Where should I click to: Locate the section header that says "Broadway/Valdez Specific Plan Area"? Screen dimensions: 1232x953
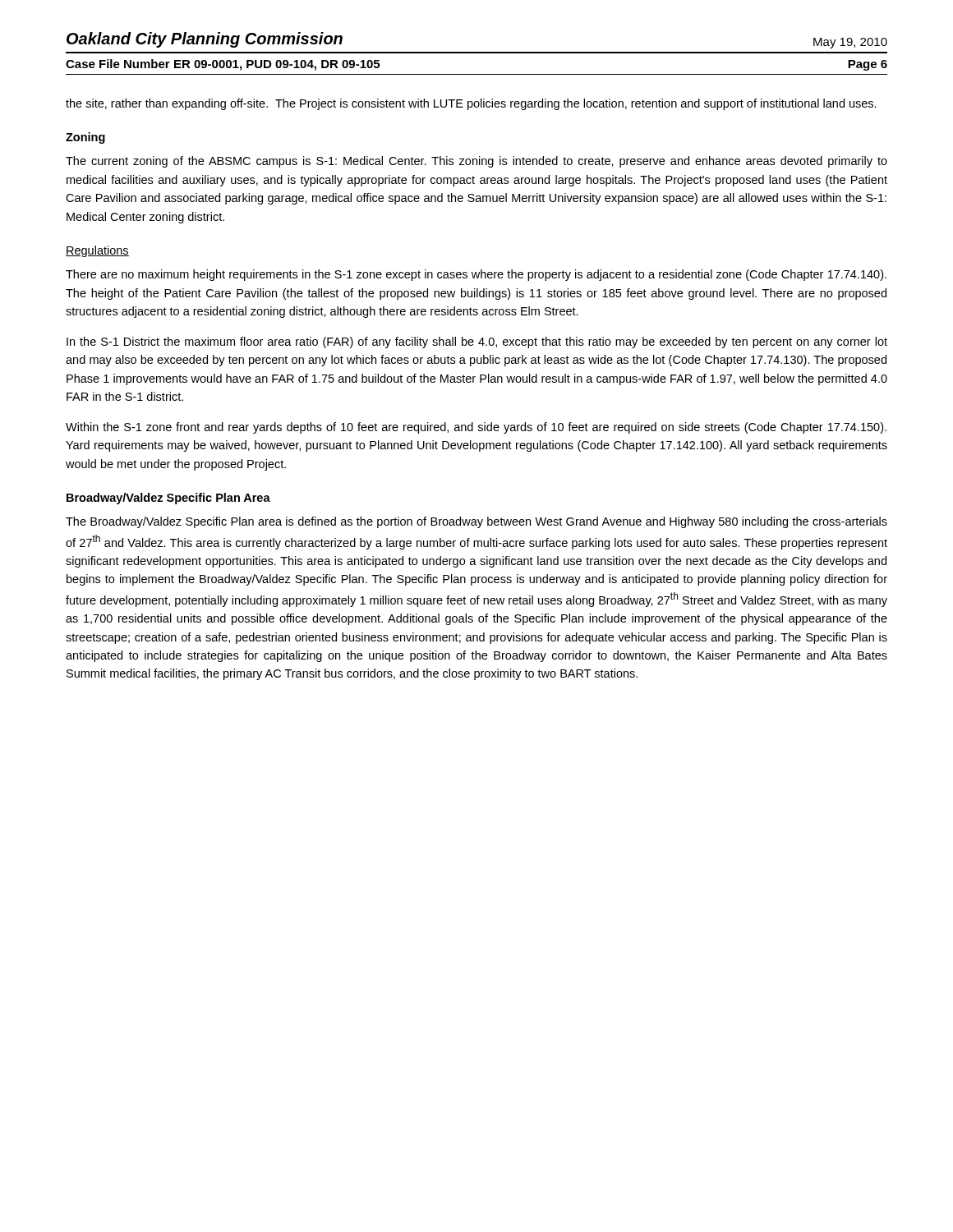168,498
